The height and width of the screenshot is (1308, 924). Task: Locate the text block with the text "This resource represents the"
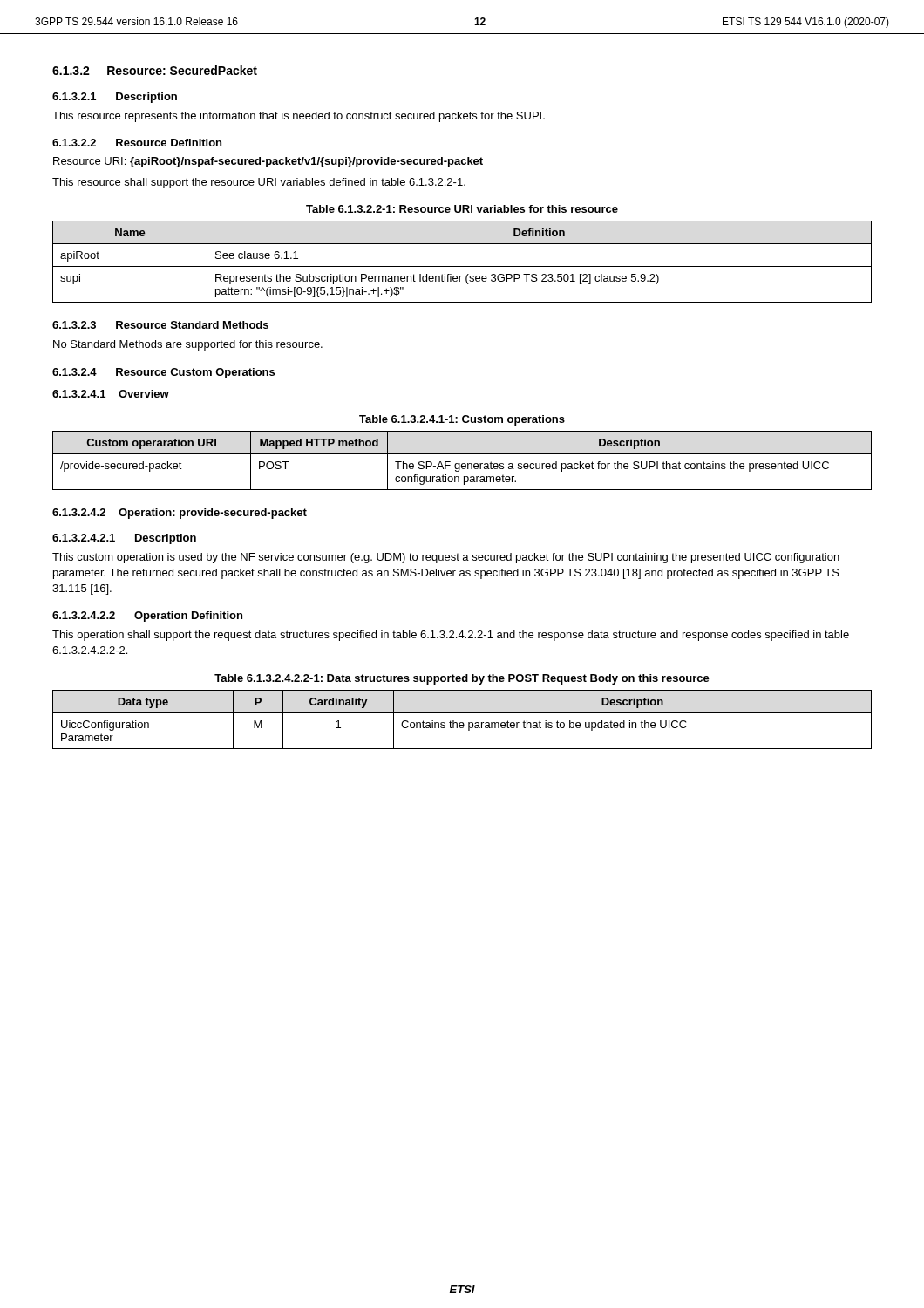tap(299, 115)
